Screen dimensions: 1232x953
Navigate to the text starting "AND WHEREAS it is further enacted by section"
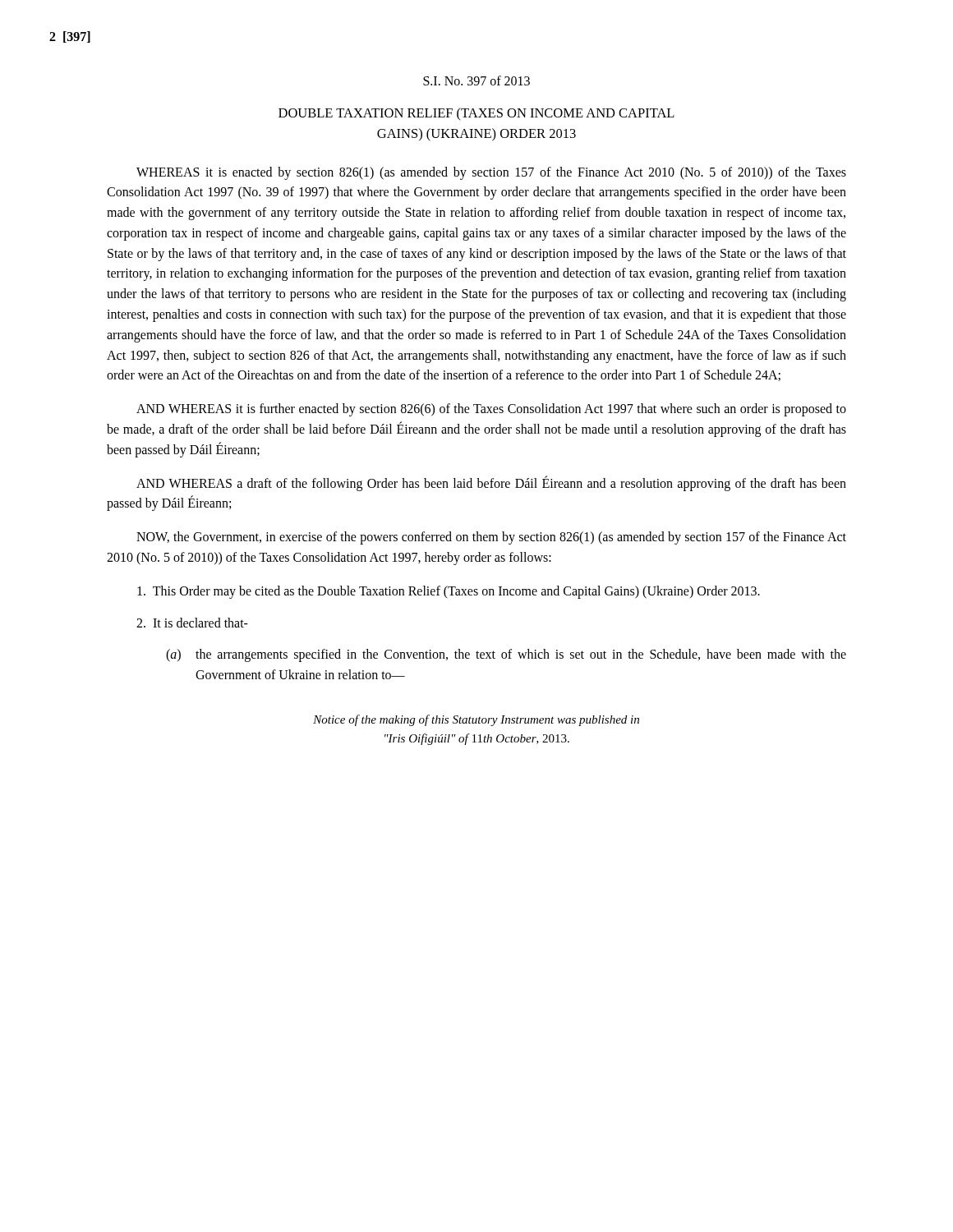pos(476,429)
